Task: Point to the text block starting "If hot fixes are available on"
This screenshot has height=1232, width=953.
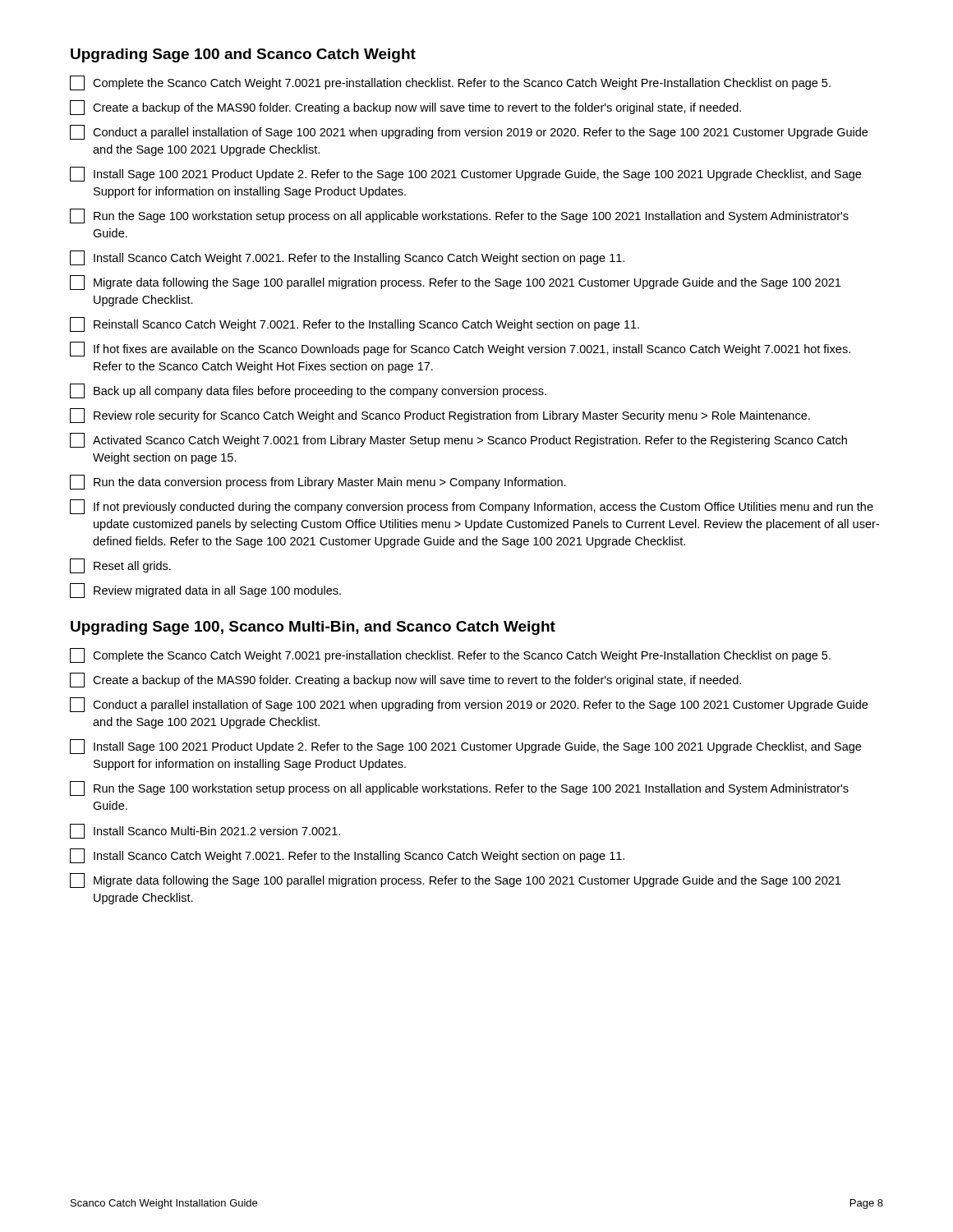Action: click(476, 358)
